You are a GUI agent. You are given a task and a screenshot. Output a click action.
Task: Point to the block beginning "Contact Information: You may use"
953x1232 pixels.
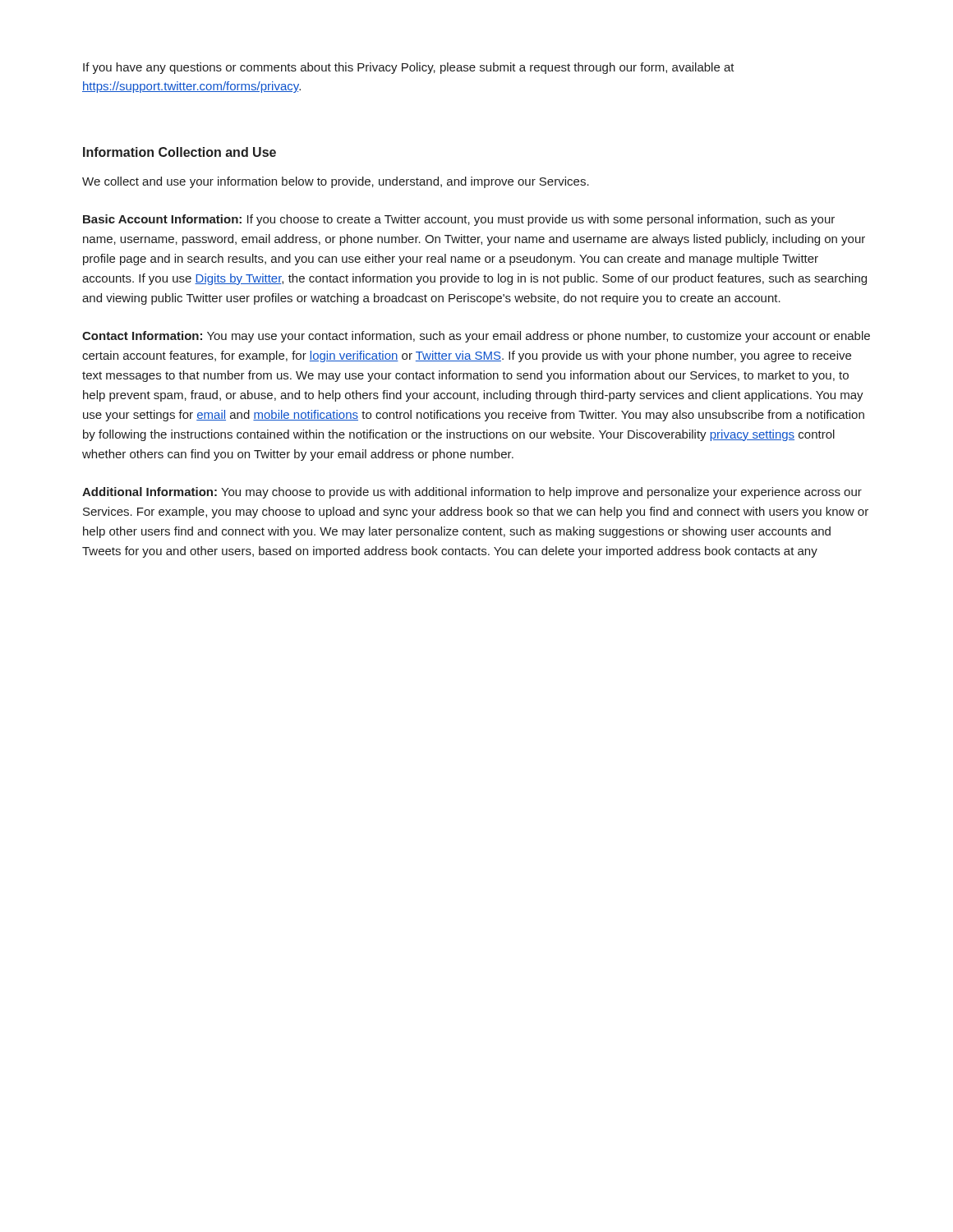[x=476, y=394]
